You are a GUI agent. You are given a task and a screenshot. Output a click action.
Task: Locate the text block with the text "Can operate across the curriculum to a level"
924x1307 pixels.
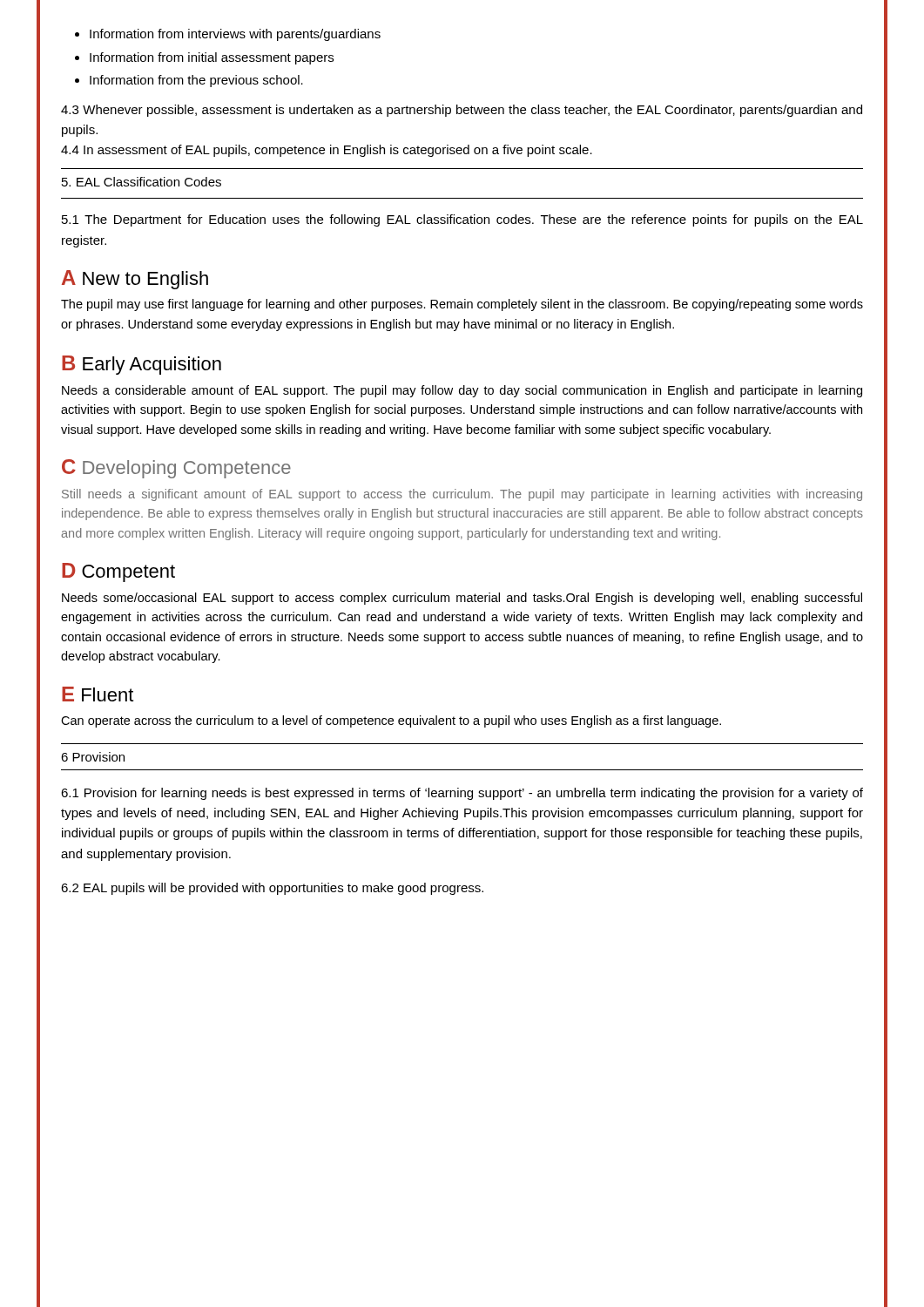click(x=392, y=721)
